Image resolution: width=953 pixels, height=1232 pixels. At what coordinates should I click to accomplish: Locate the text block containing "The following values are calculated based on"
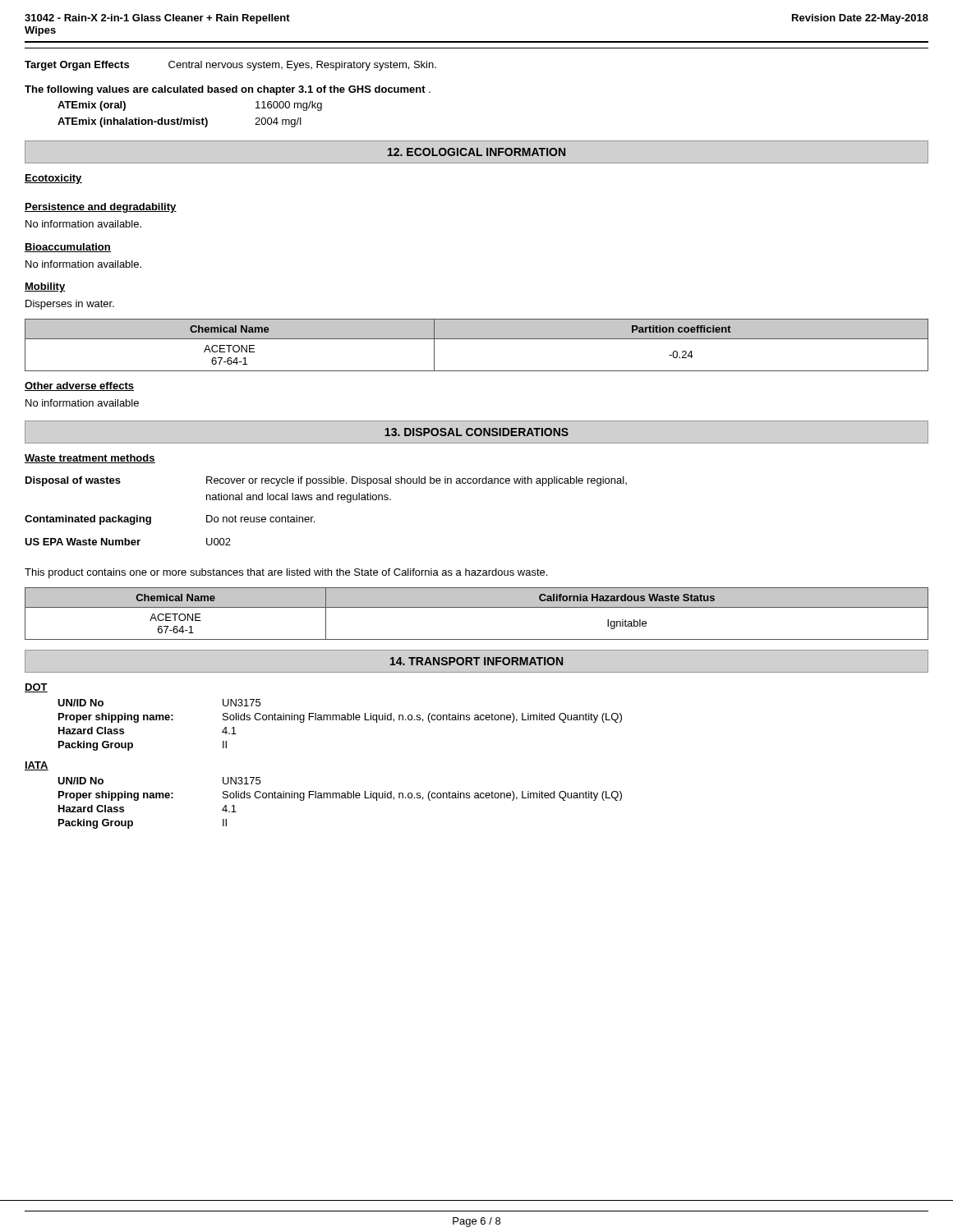point(228,90)
